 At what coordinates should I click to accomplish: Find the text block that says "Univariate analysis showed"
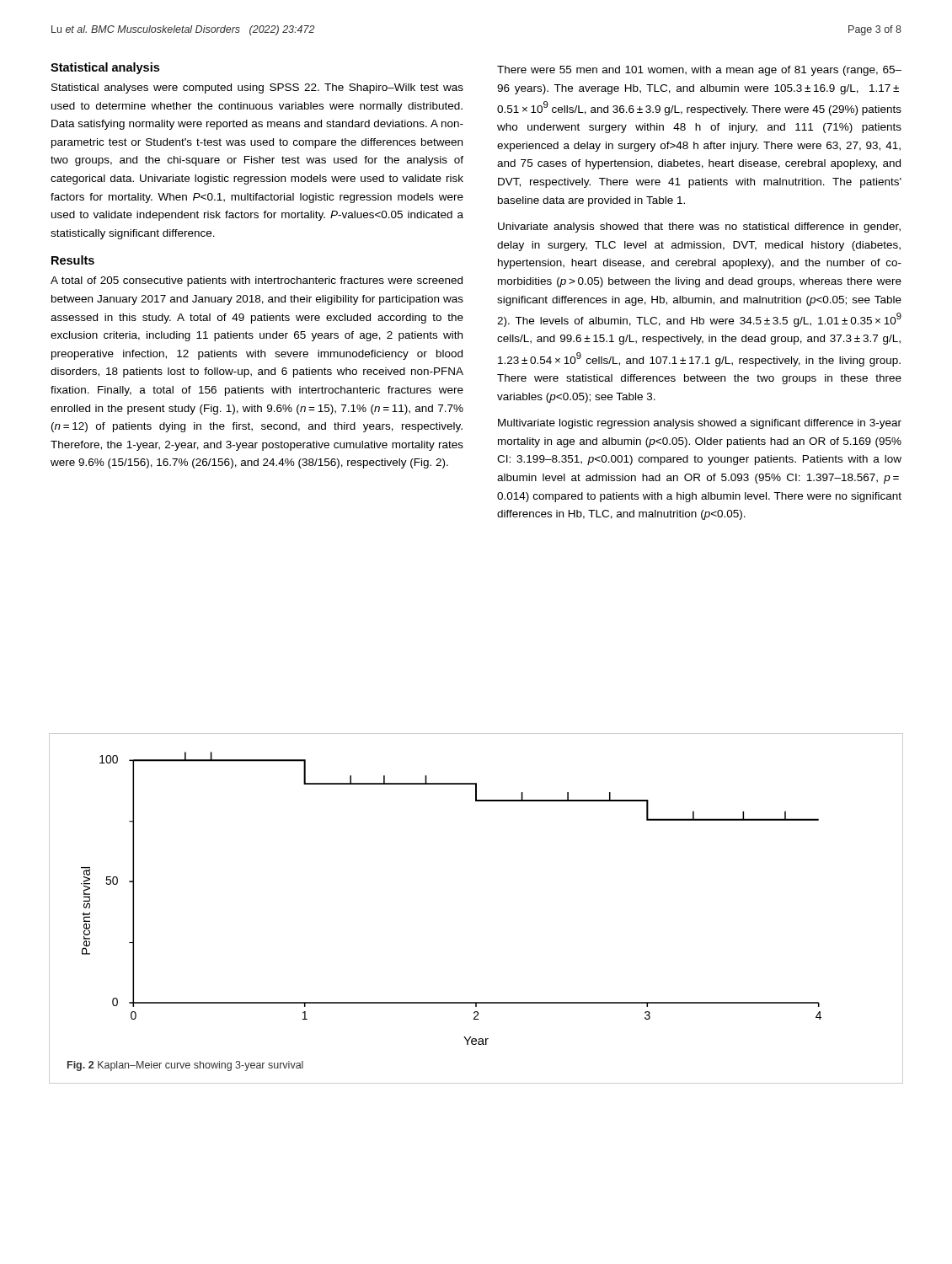(x=699, y=311)
